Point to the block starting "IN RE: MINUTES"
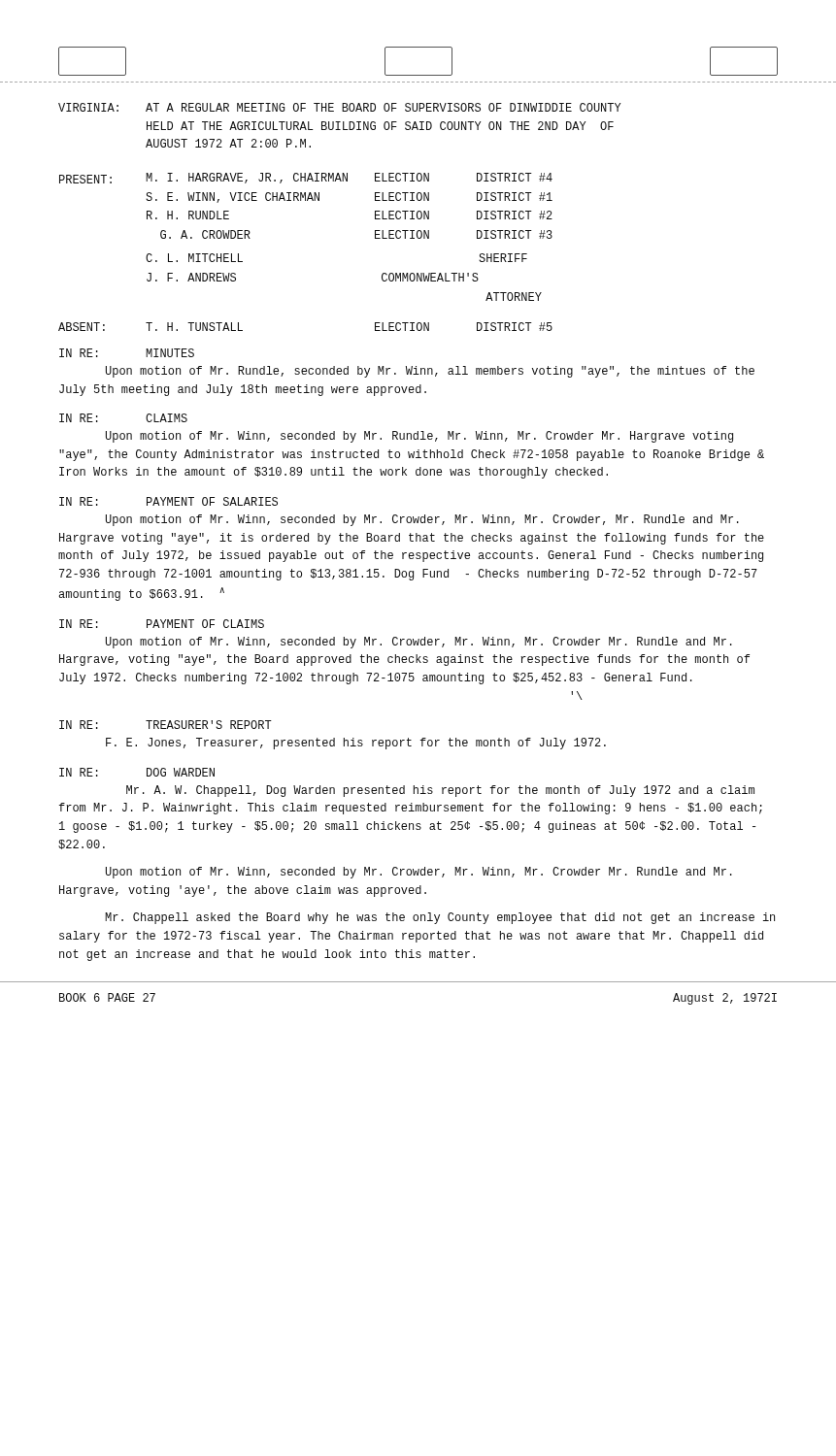 click(x=82, y=353)
